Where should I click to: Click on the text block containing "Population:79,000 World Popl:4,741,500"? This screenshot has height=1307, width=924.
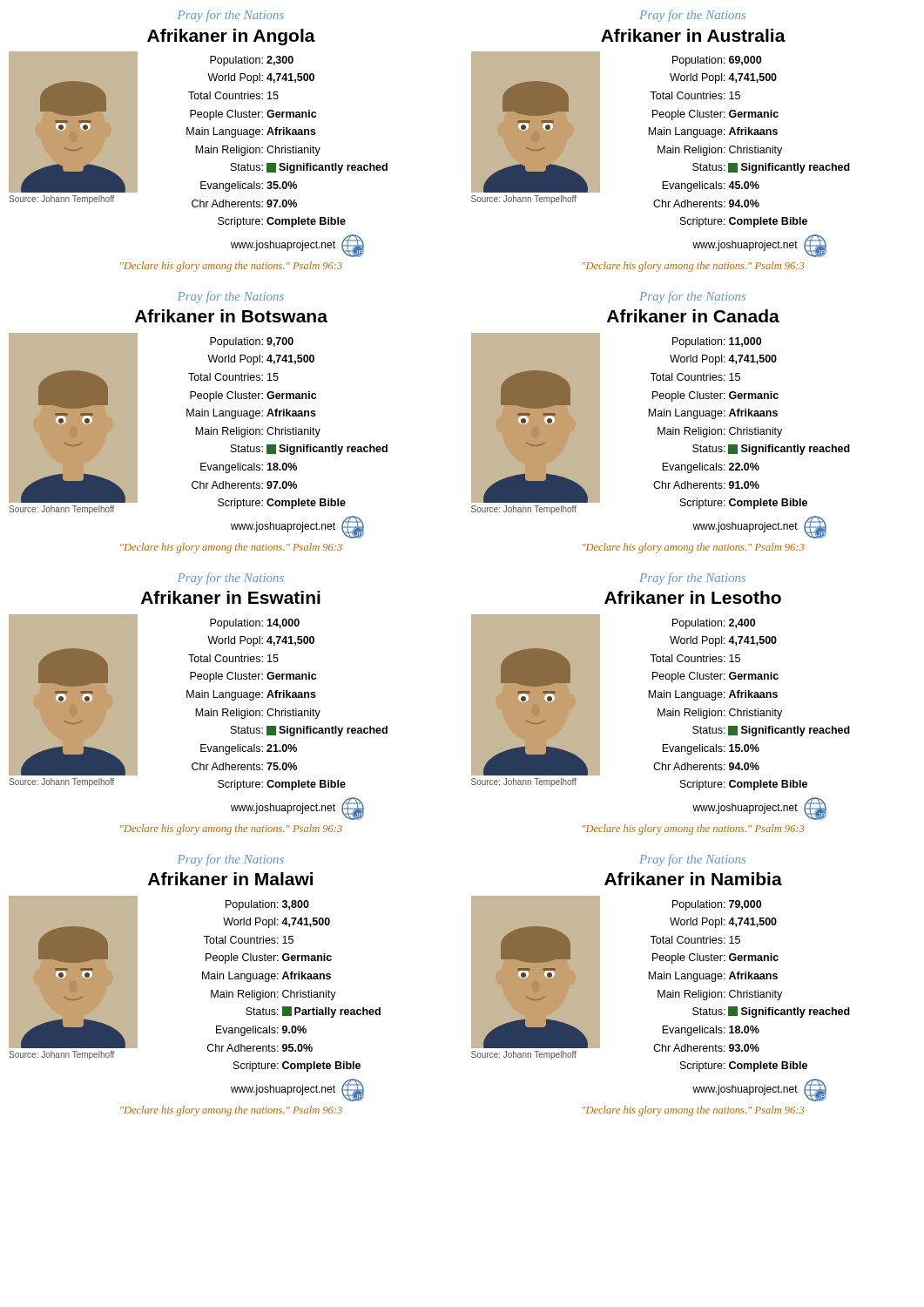(760, 999)
